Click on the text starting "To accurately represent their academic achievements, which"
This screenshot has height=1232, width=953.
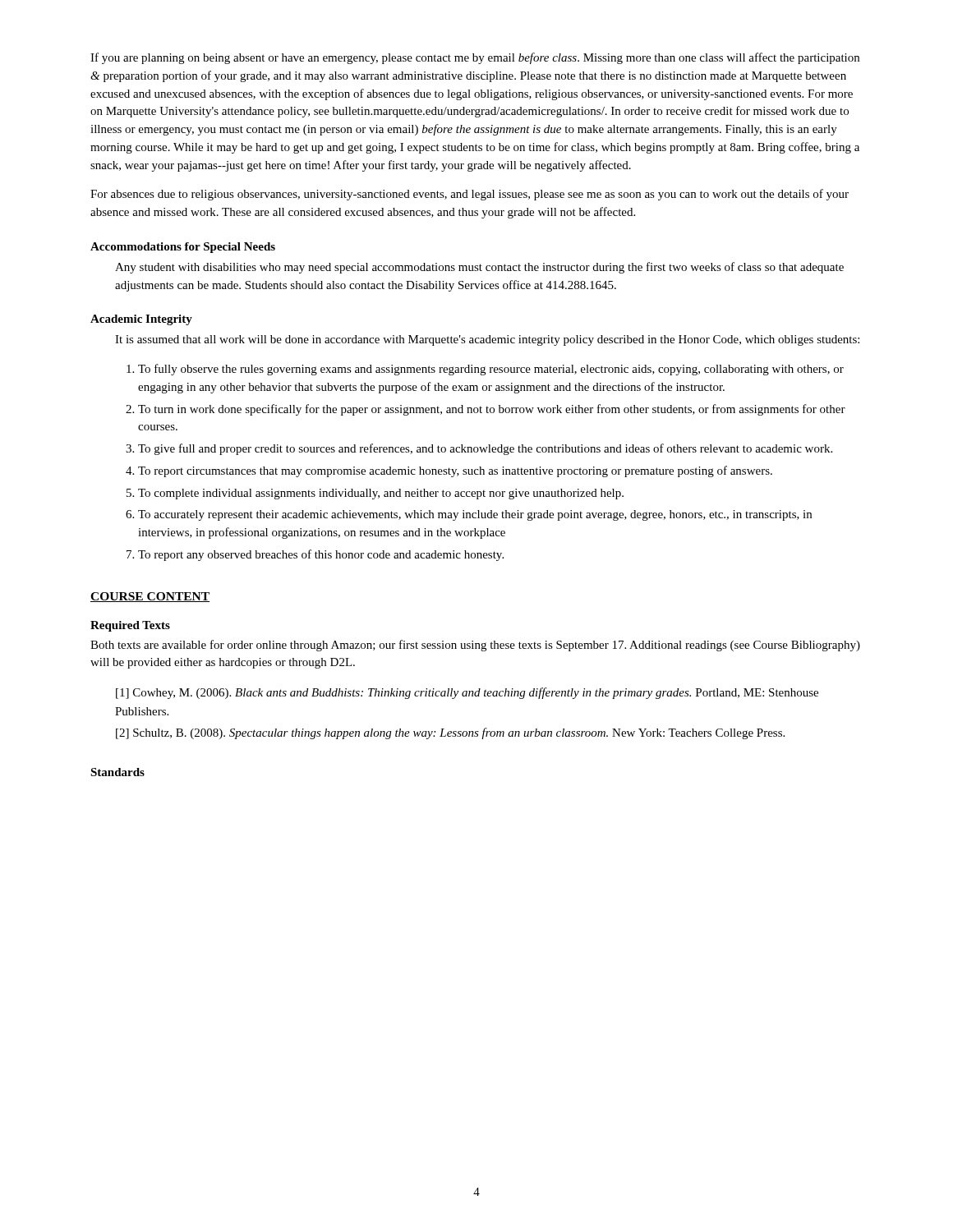pyautogui.click(x=475, y=523)
